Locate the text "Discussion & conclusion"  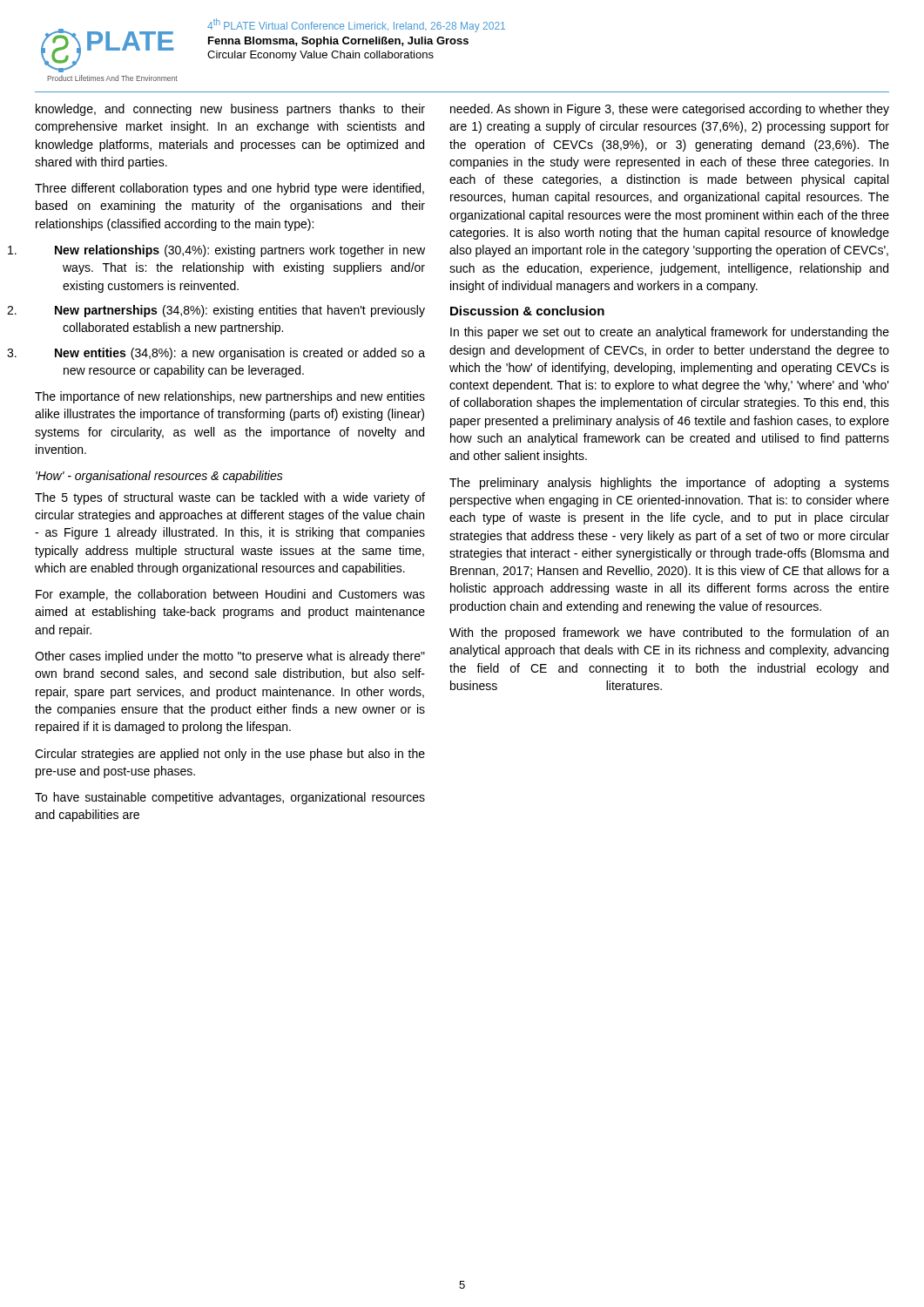pos(527,311)
